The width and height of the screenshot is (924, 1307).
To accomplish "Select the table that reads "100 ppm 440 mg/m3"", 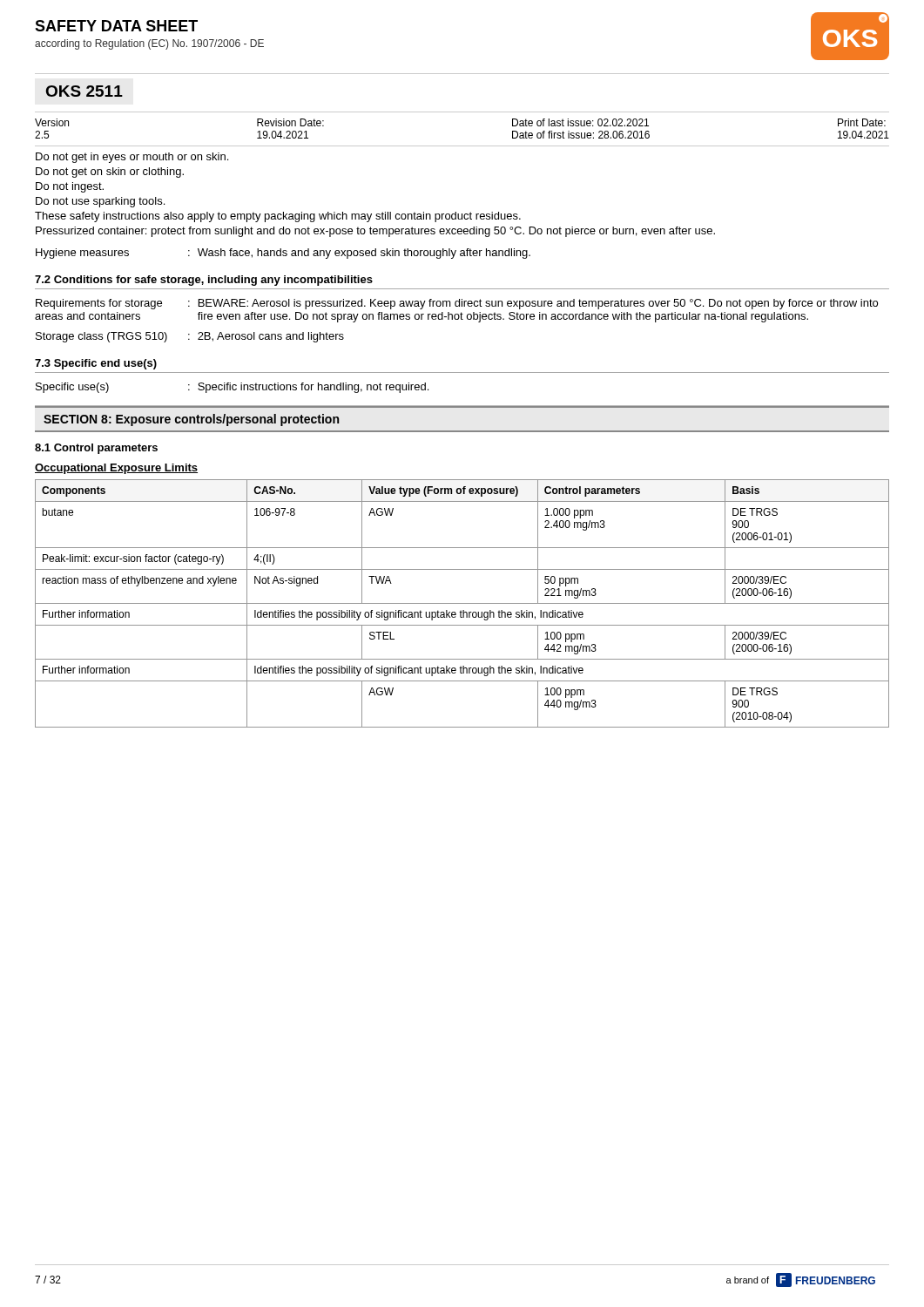I will (462, 603).
